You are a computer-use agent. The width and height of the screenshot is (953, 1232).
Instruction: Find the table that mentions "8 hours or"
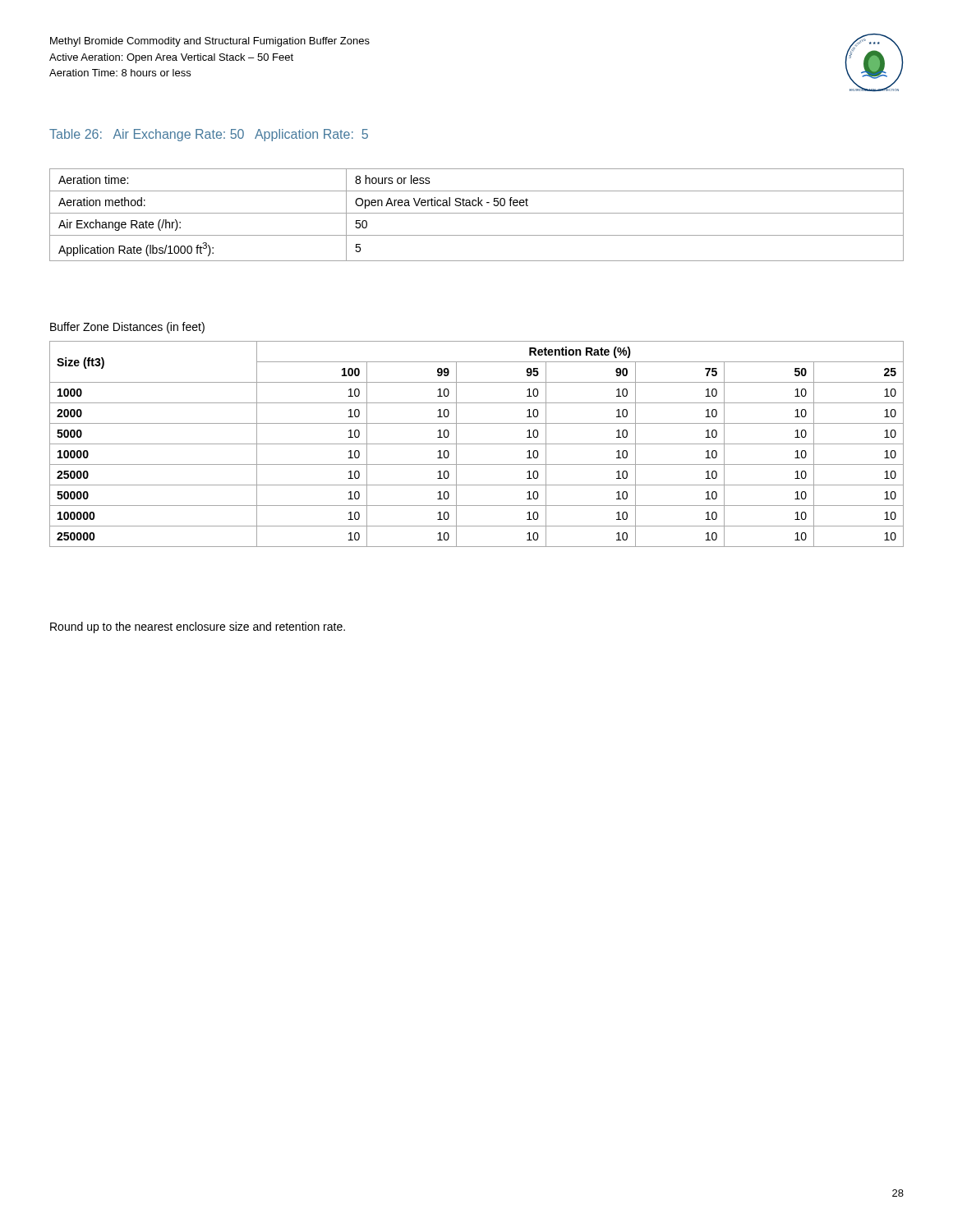(x=476, y=215)
